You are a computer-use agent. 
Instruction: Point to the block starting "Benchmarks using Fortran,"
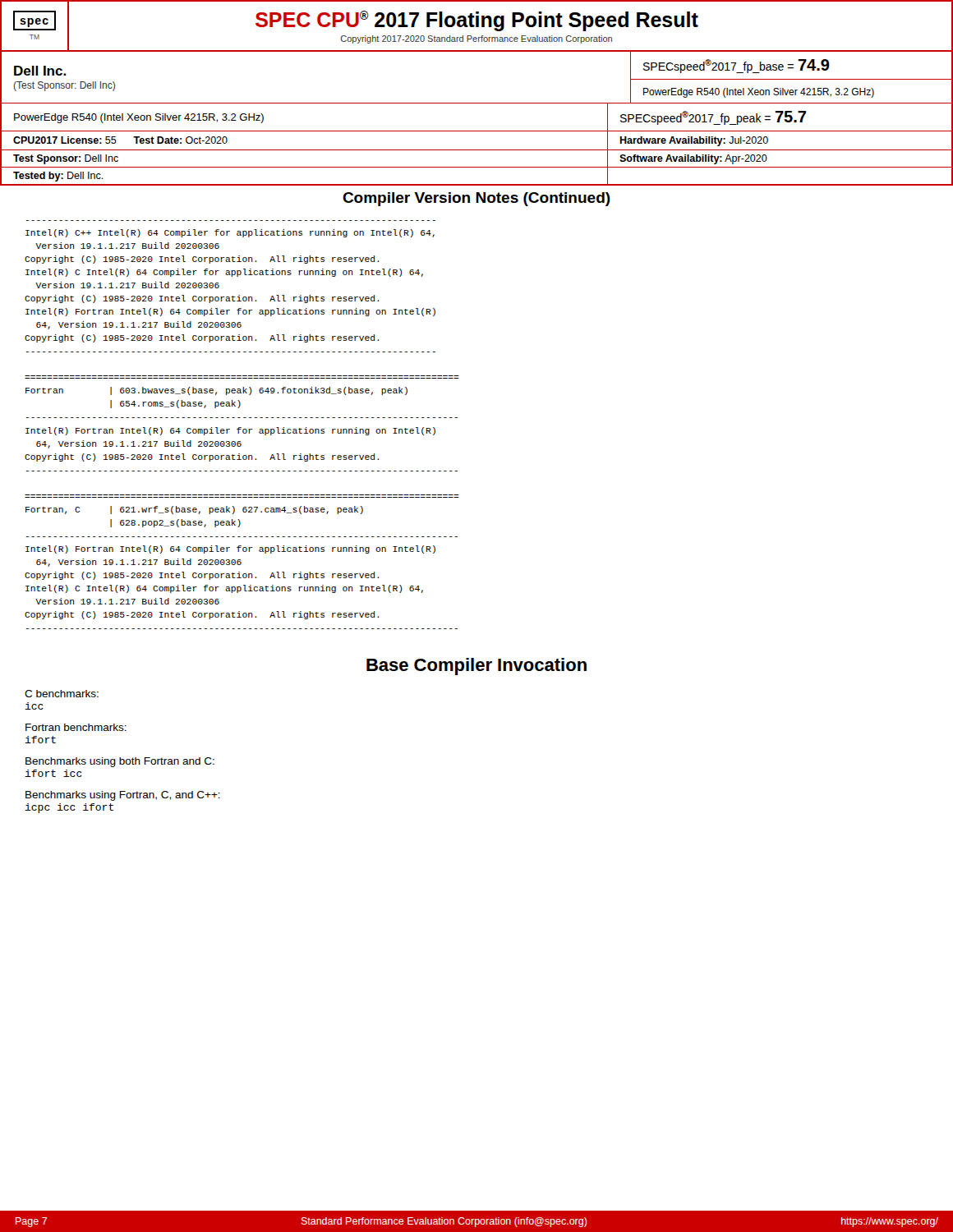pyautogui.click(x=123, y=801)
